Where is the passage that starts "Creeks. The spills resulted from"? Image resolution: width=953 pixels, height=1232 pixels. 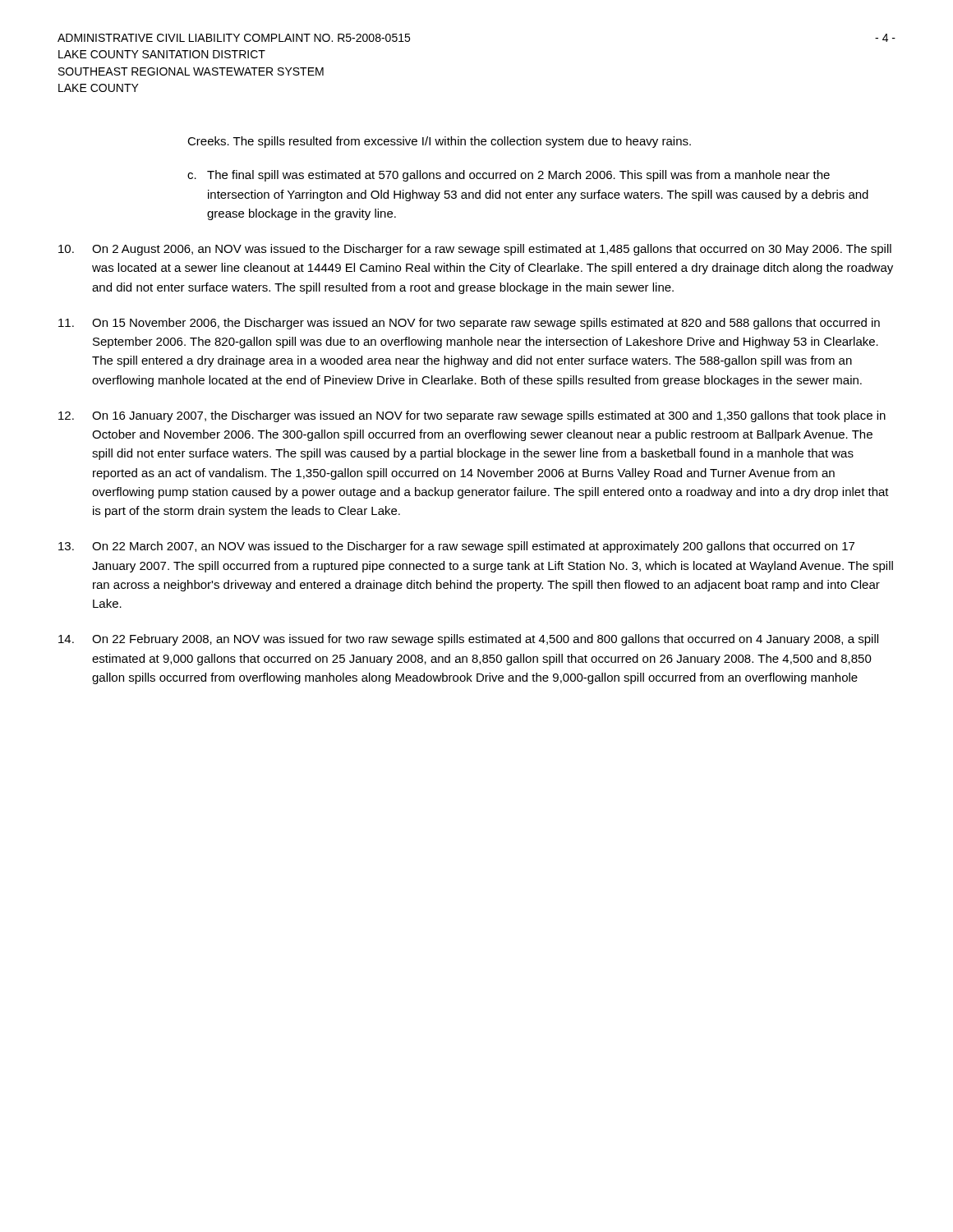(x=440, y=141)
